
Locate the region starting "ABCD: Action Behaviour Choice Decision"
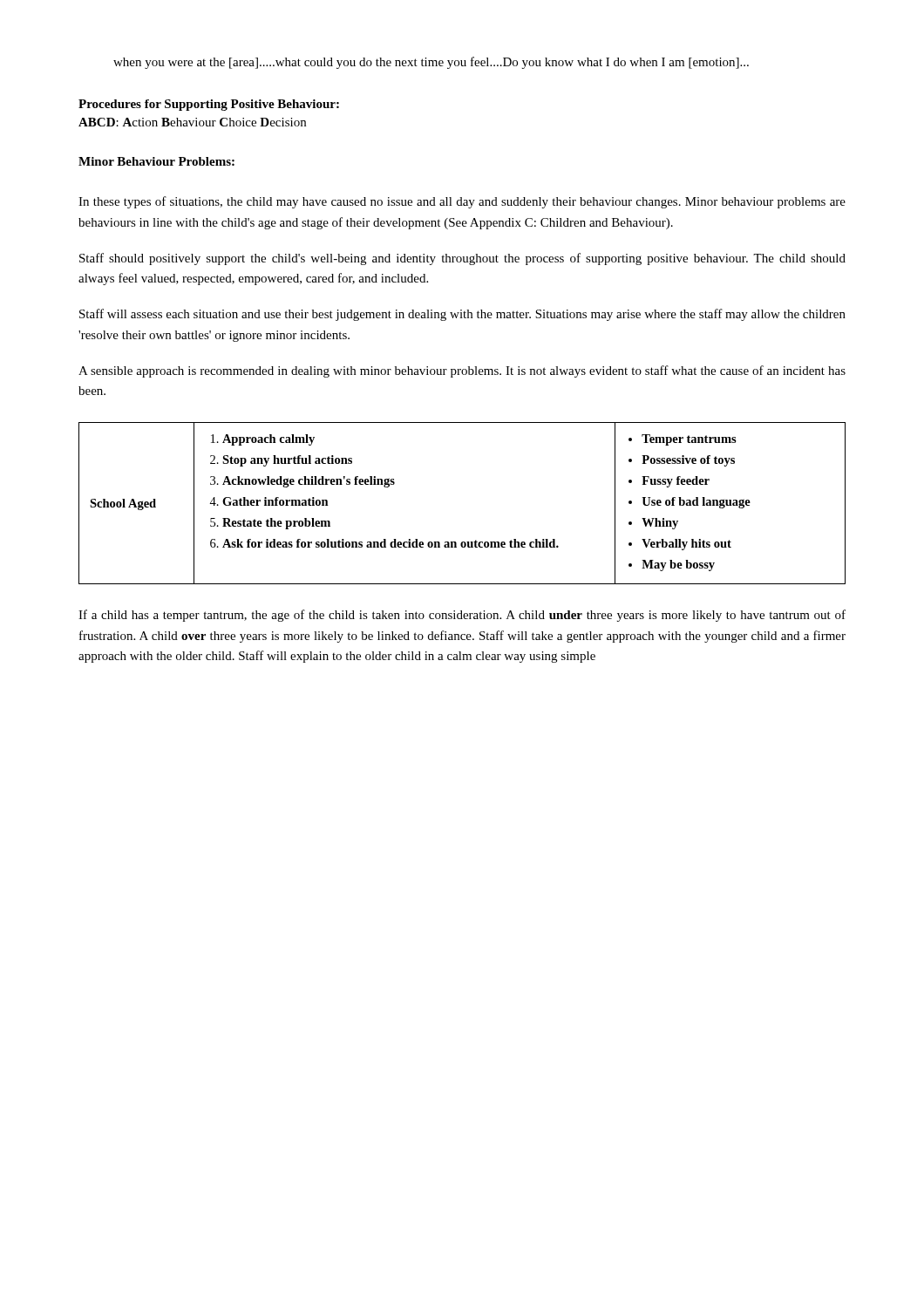(193, 122)
